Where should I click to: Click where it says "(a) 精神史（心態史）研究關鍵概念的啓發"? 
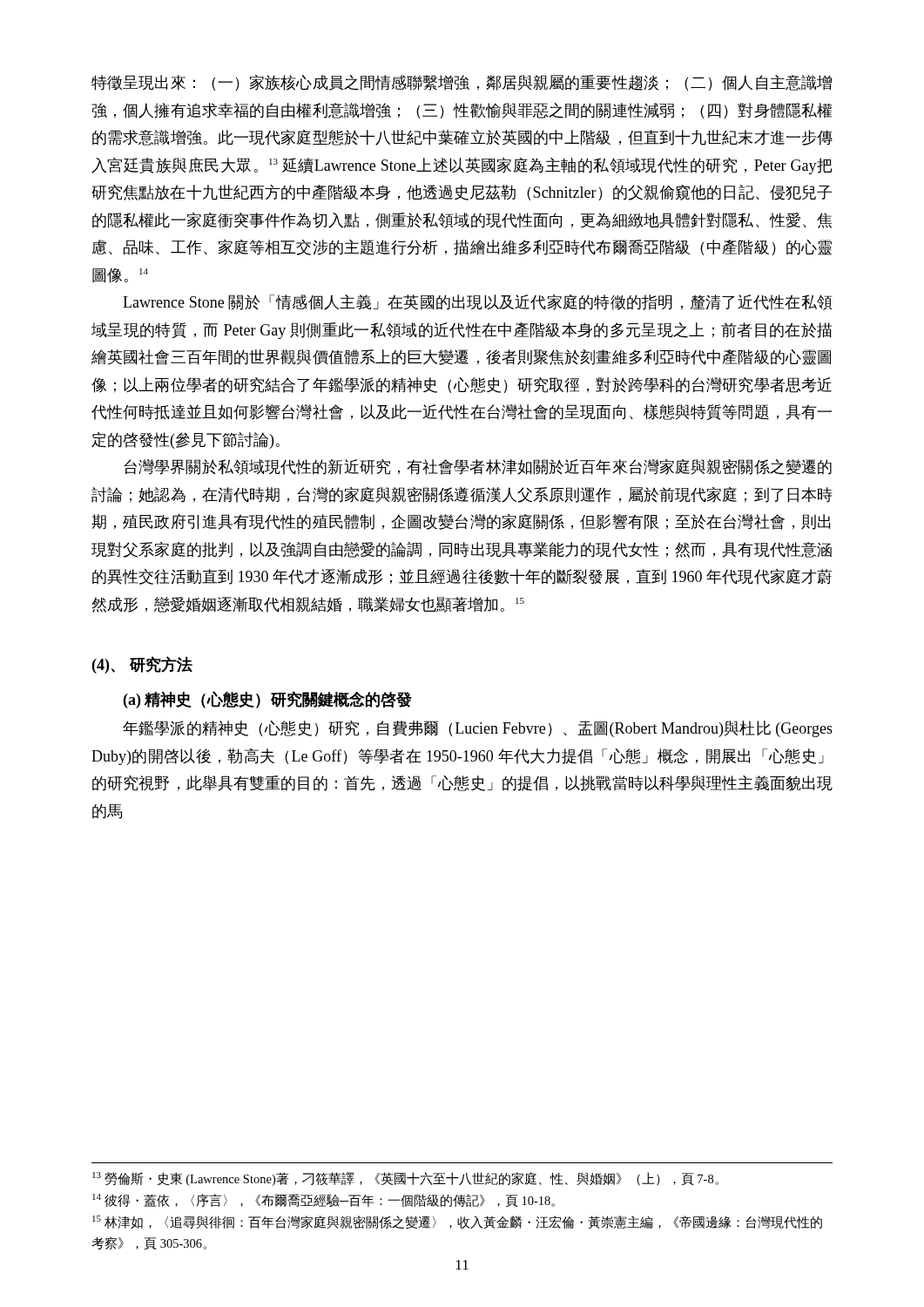pyautogui.click(x=268, y=700)
